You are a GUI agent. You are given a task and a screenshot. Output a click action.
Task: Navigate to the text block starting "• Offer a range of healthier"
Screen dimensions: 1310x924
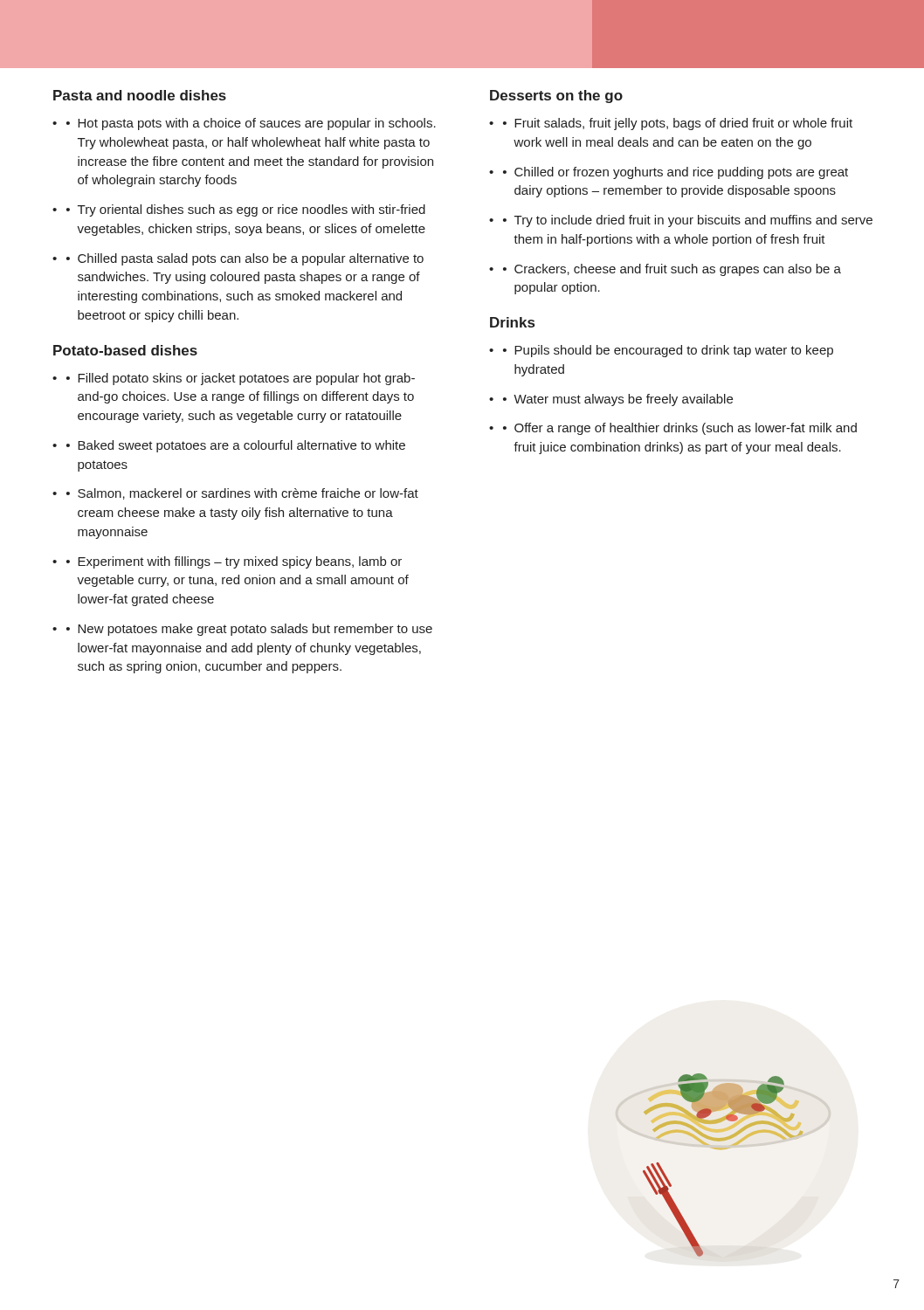[688, 438]
